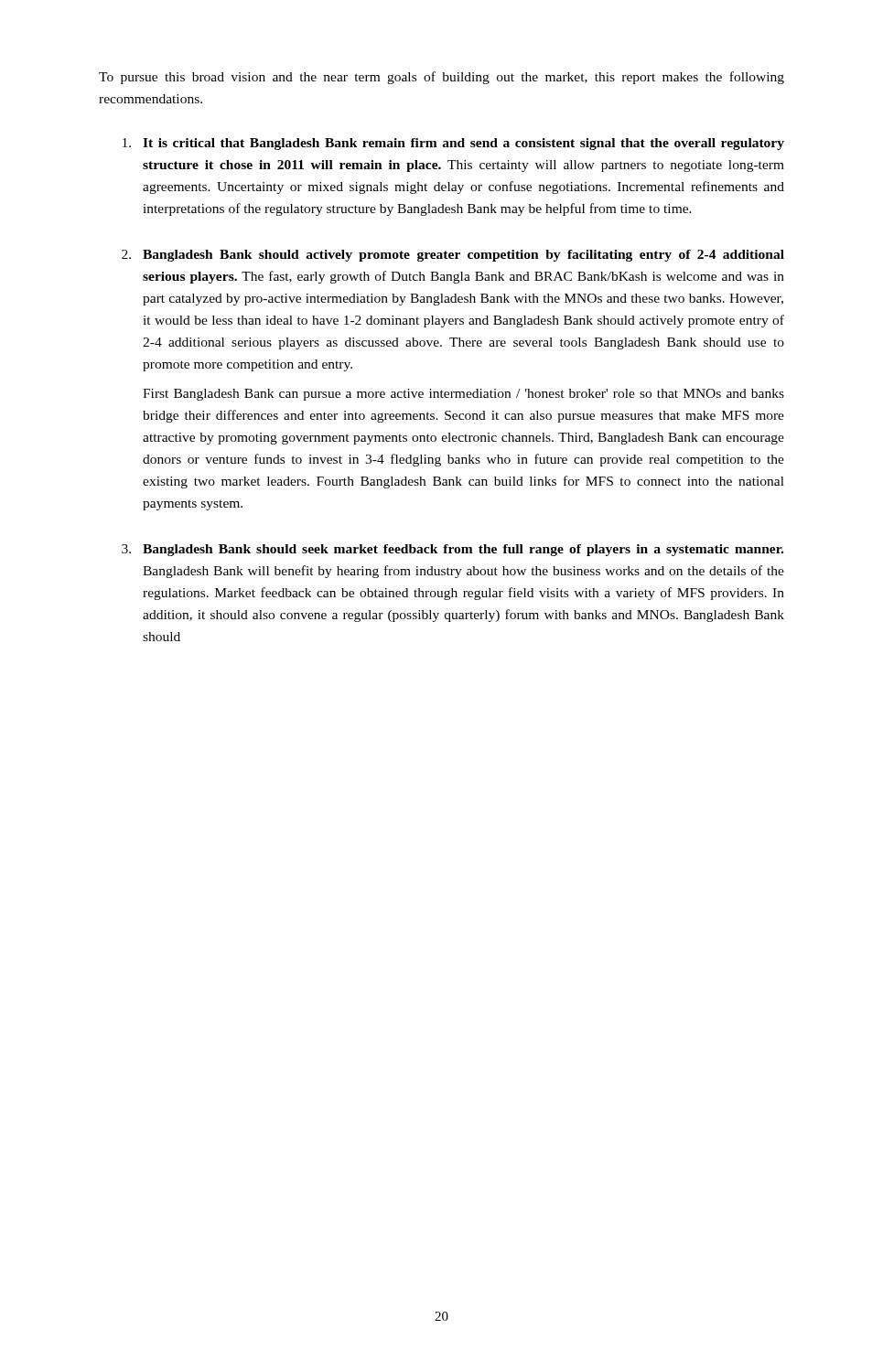Find the element starting "2. Bangladesh Bank should"

coord(442,379)
